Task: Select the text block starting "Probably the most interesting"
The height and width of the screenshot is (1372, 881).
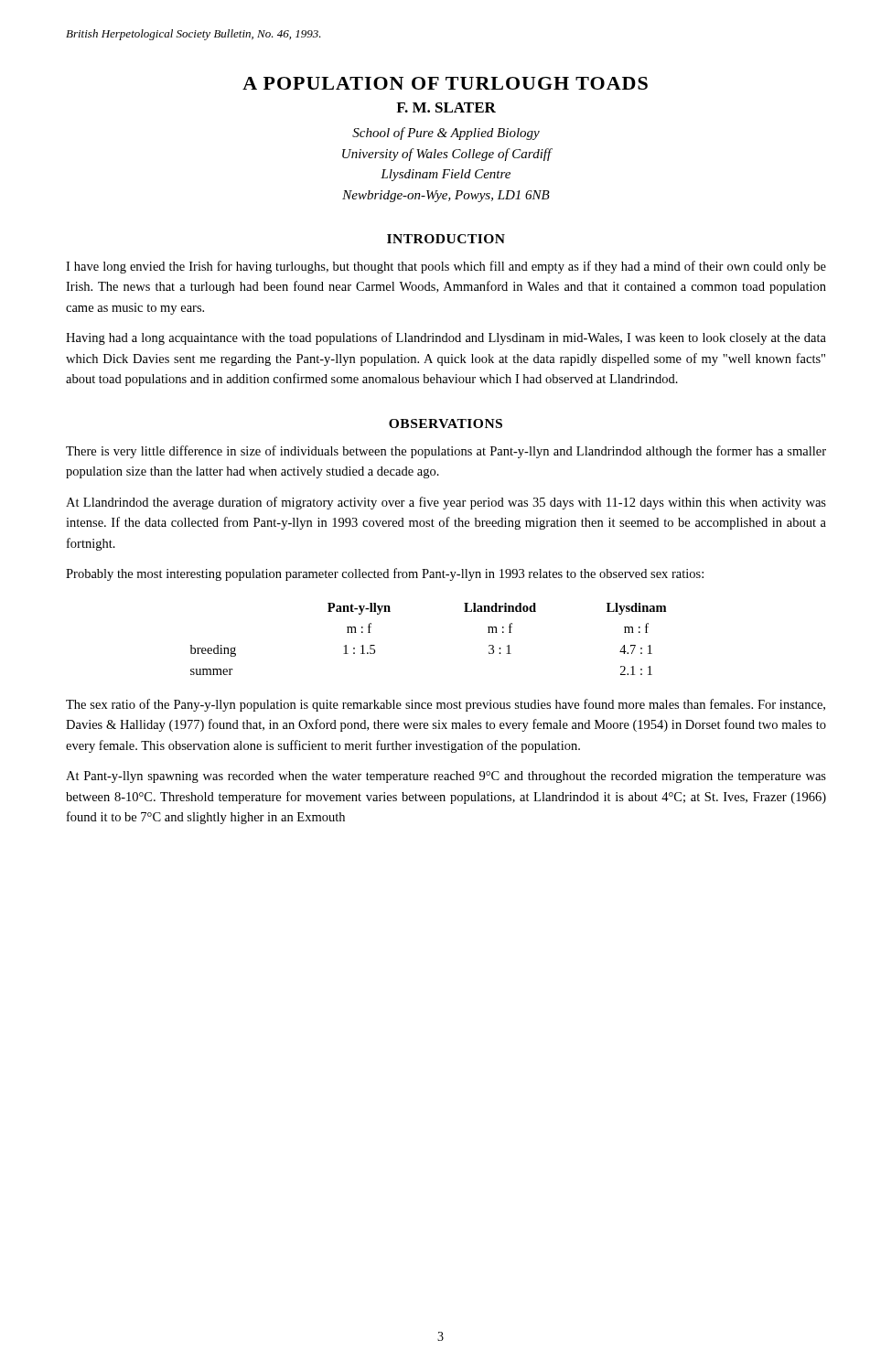Action: (x=385, y=574)
